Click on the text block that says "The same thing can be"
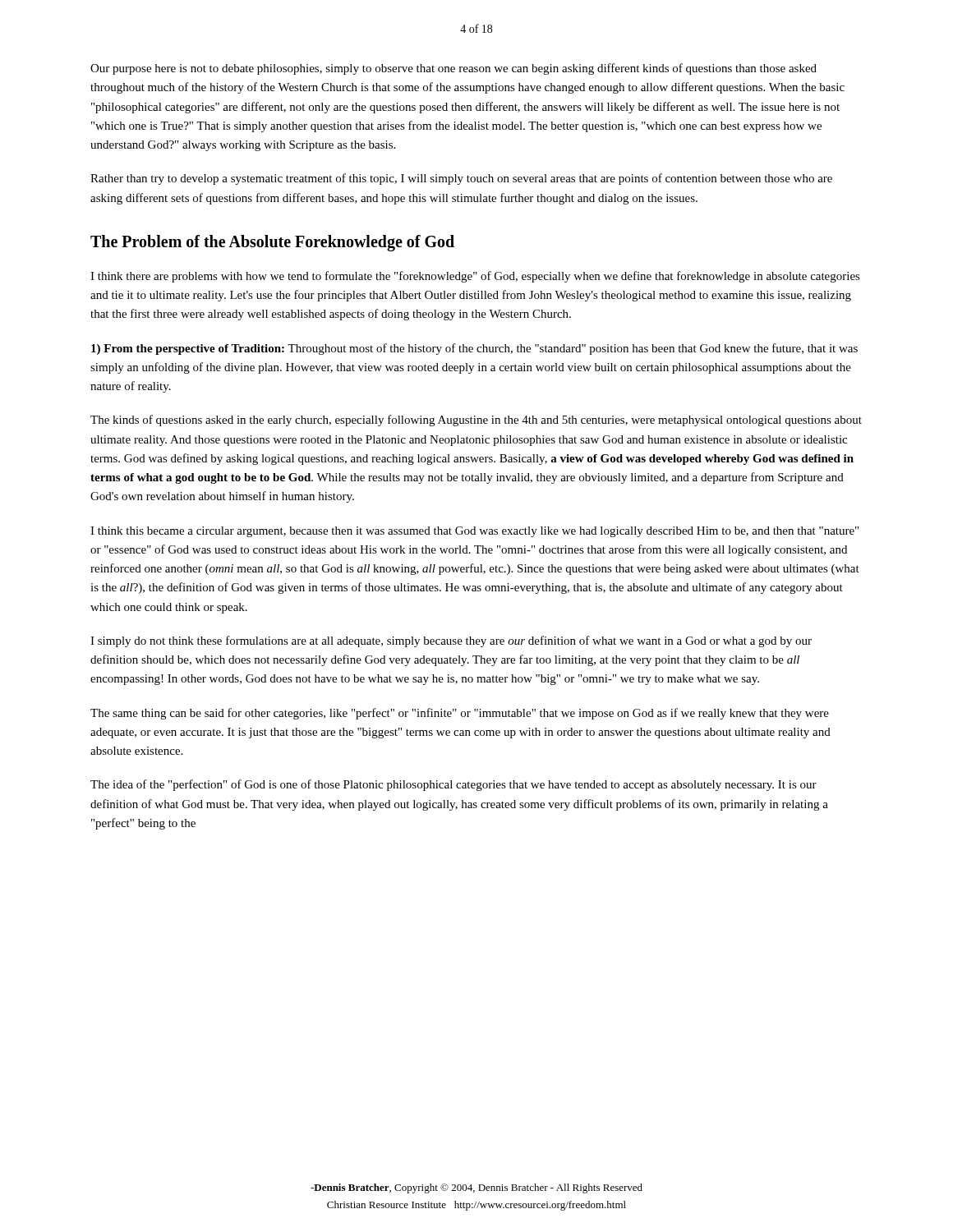The image size is (953, 1232). pyautogui.click(x=460, y=732)
